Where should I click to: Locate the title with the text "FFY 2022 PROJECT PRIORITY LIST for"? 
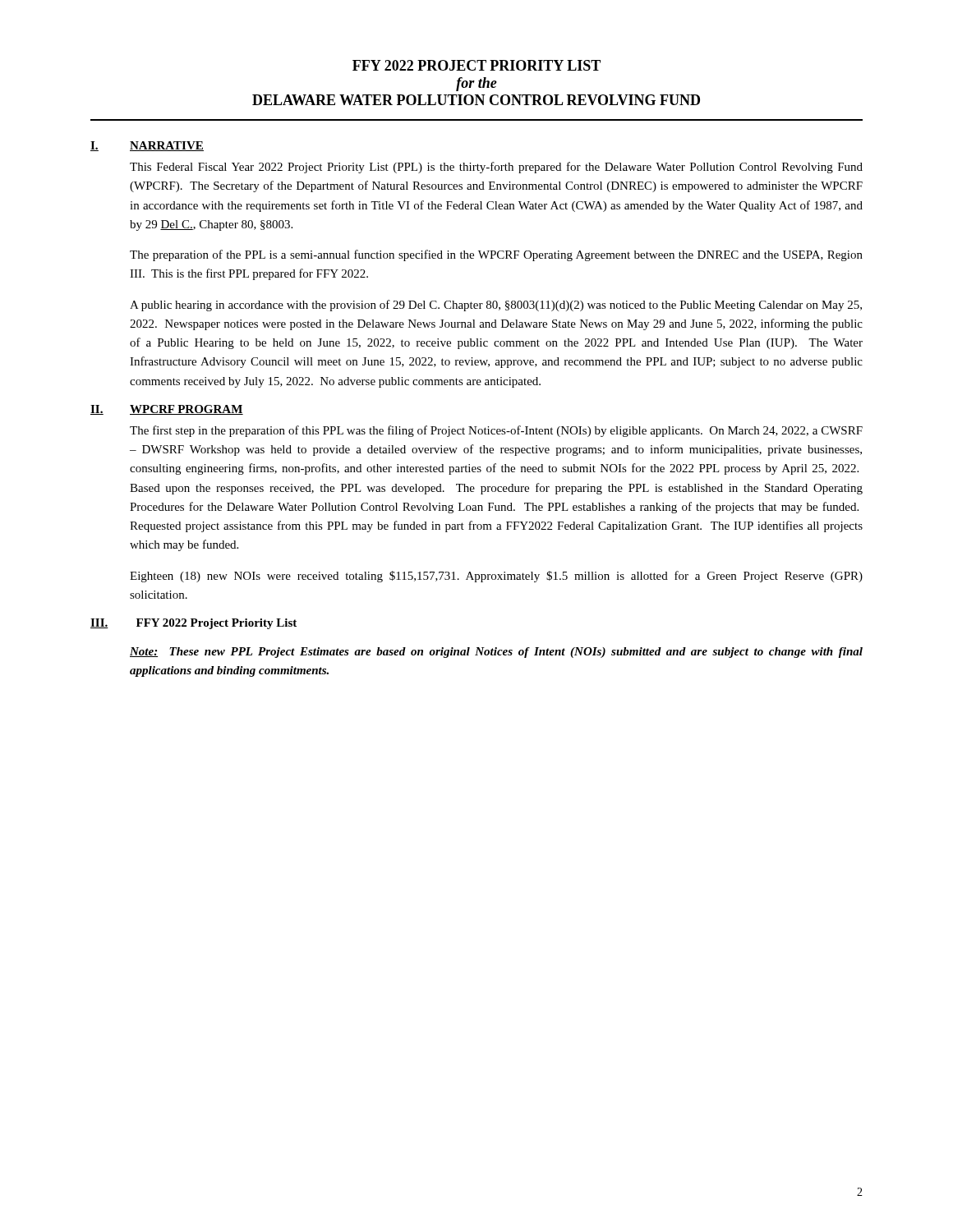pyautogui.click(x=476, y=83)
